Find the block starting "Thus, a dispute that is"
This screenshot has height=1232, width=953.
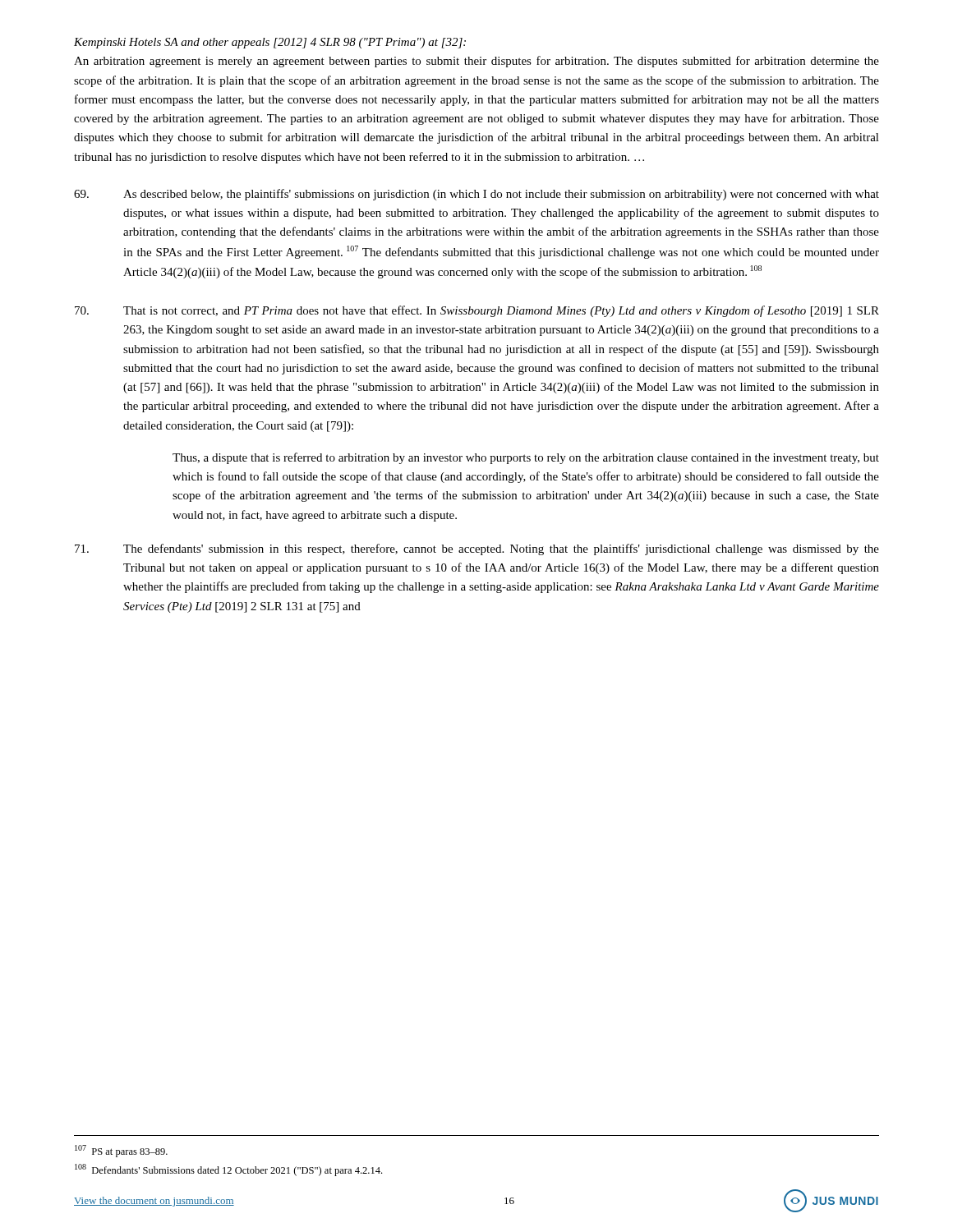coord(526,486)
